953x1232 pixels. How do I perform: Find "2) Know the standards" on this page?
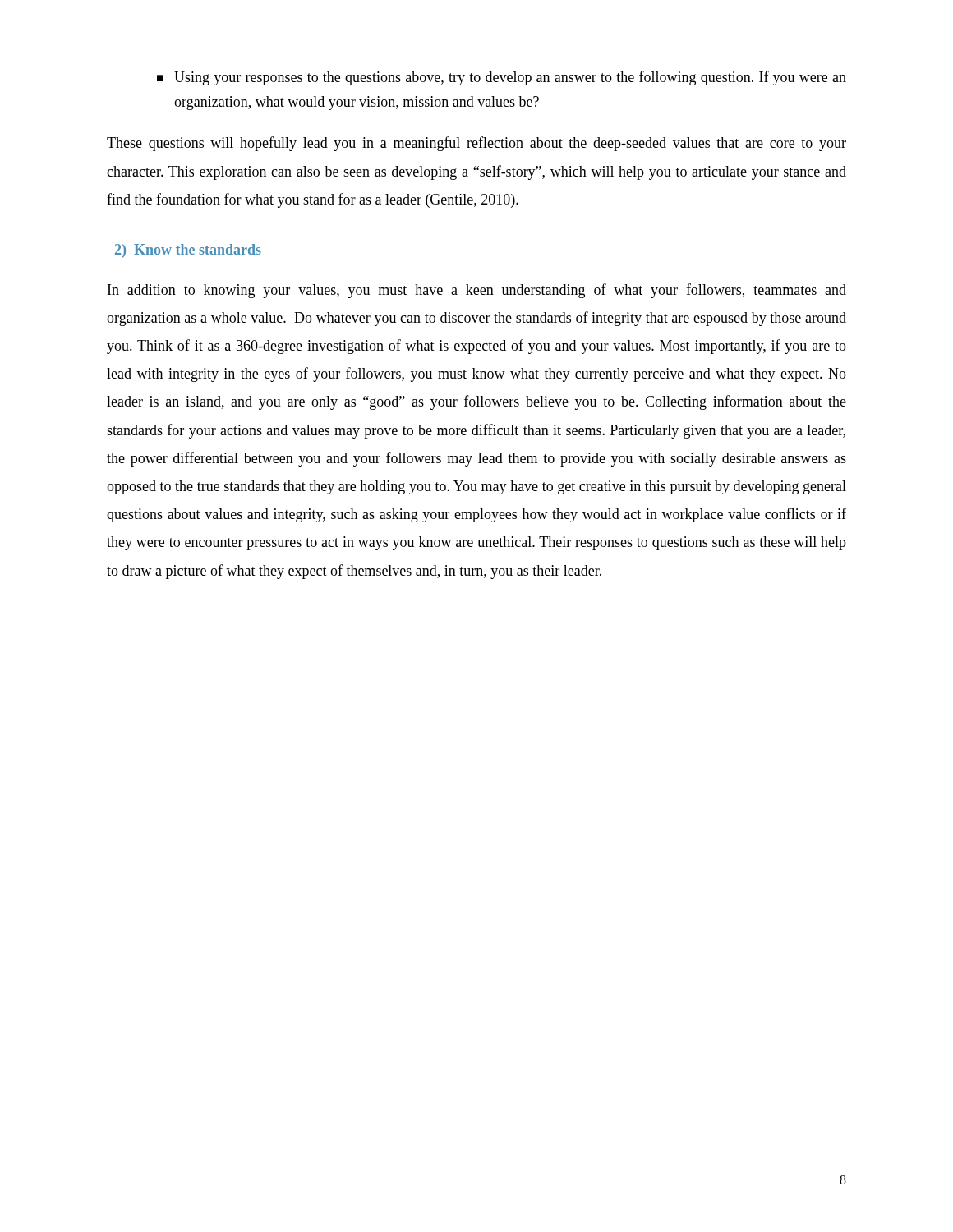184,250
